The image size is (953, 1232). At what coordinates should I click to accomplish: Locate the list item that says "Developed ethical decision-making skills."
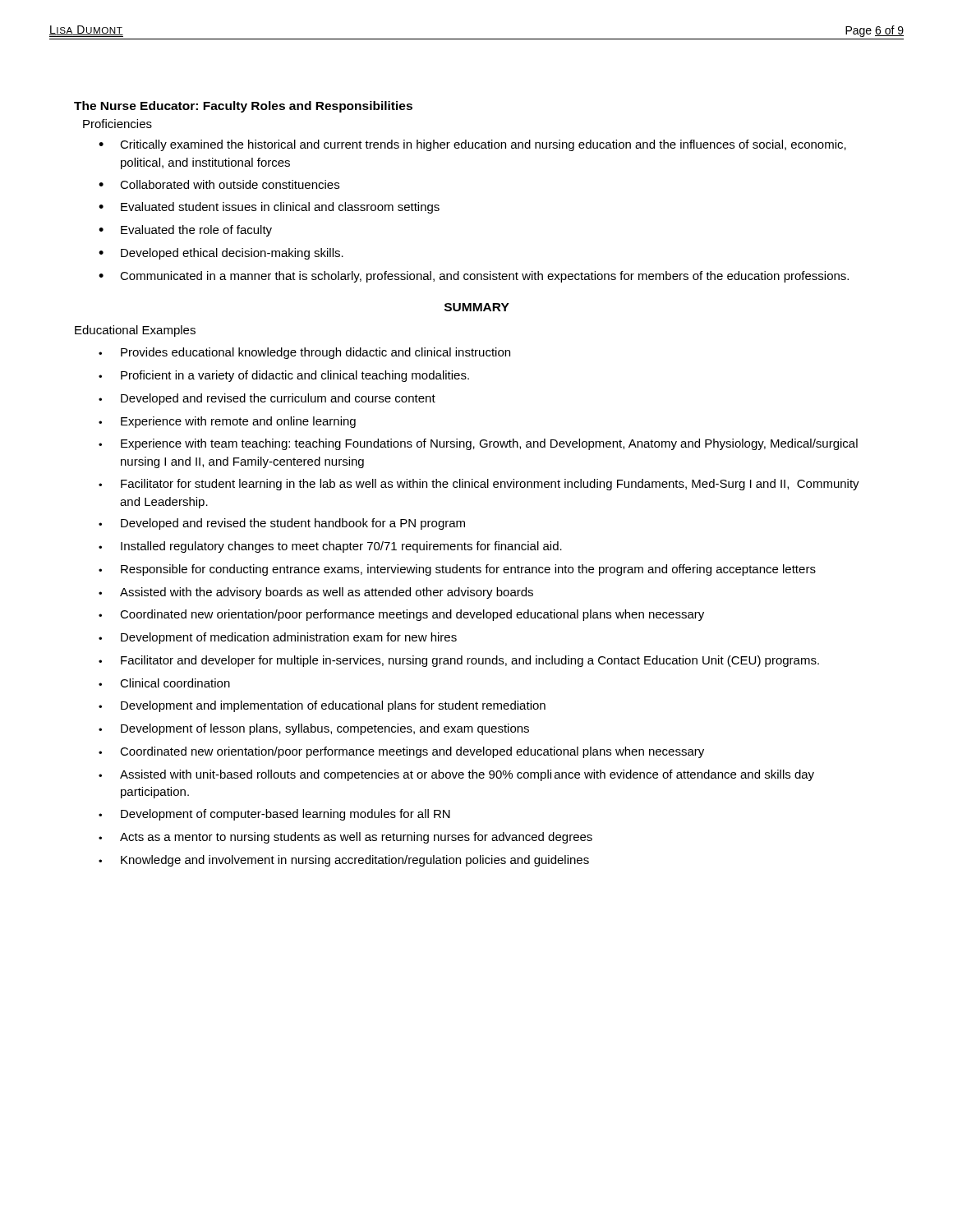tap(221, 254)
